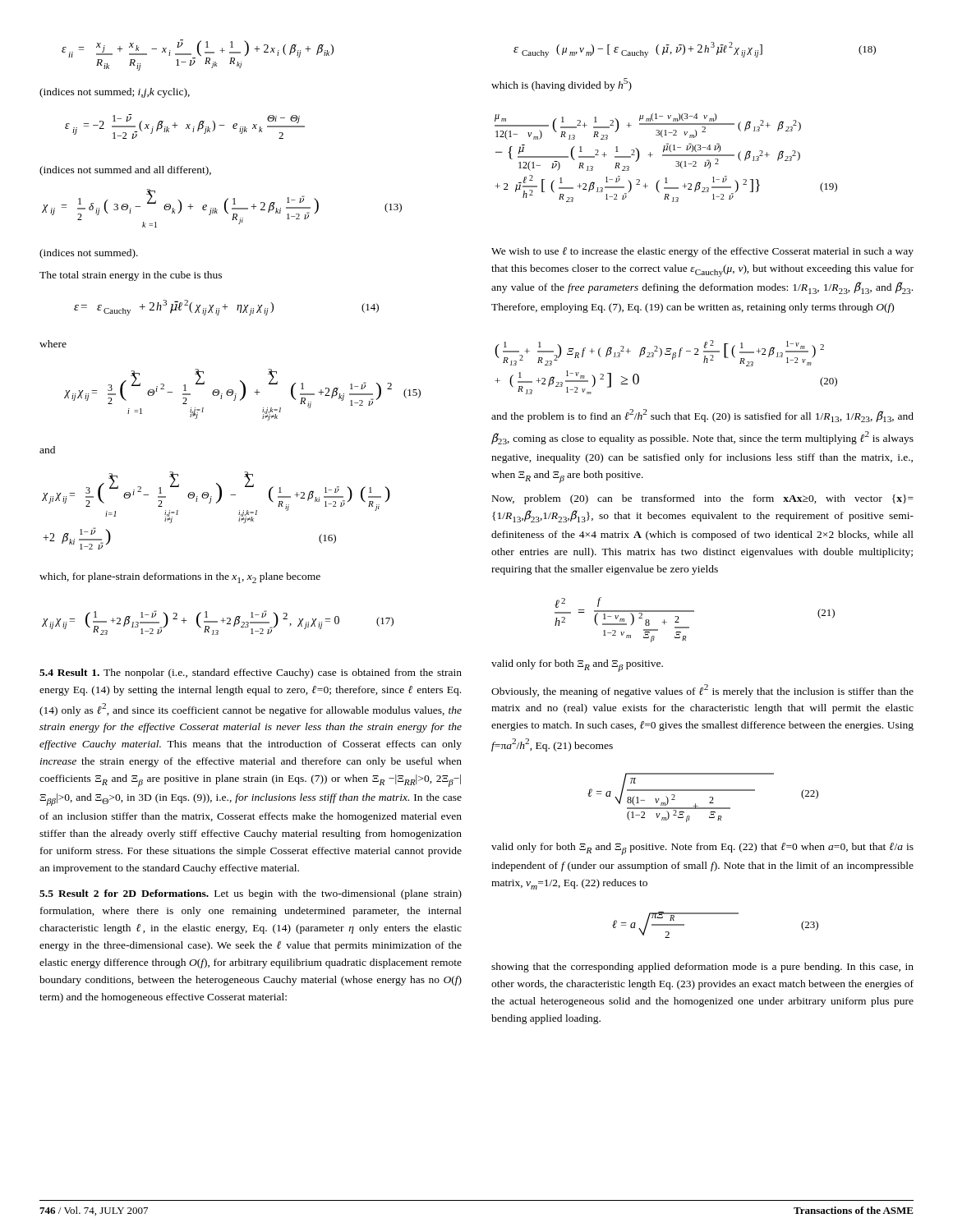
Task: Click where it says "(indices not summed; i,j,k cyclic),"
Action: tap(115, 92)
